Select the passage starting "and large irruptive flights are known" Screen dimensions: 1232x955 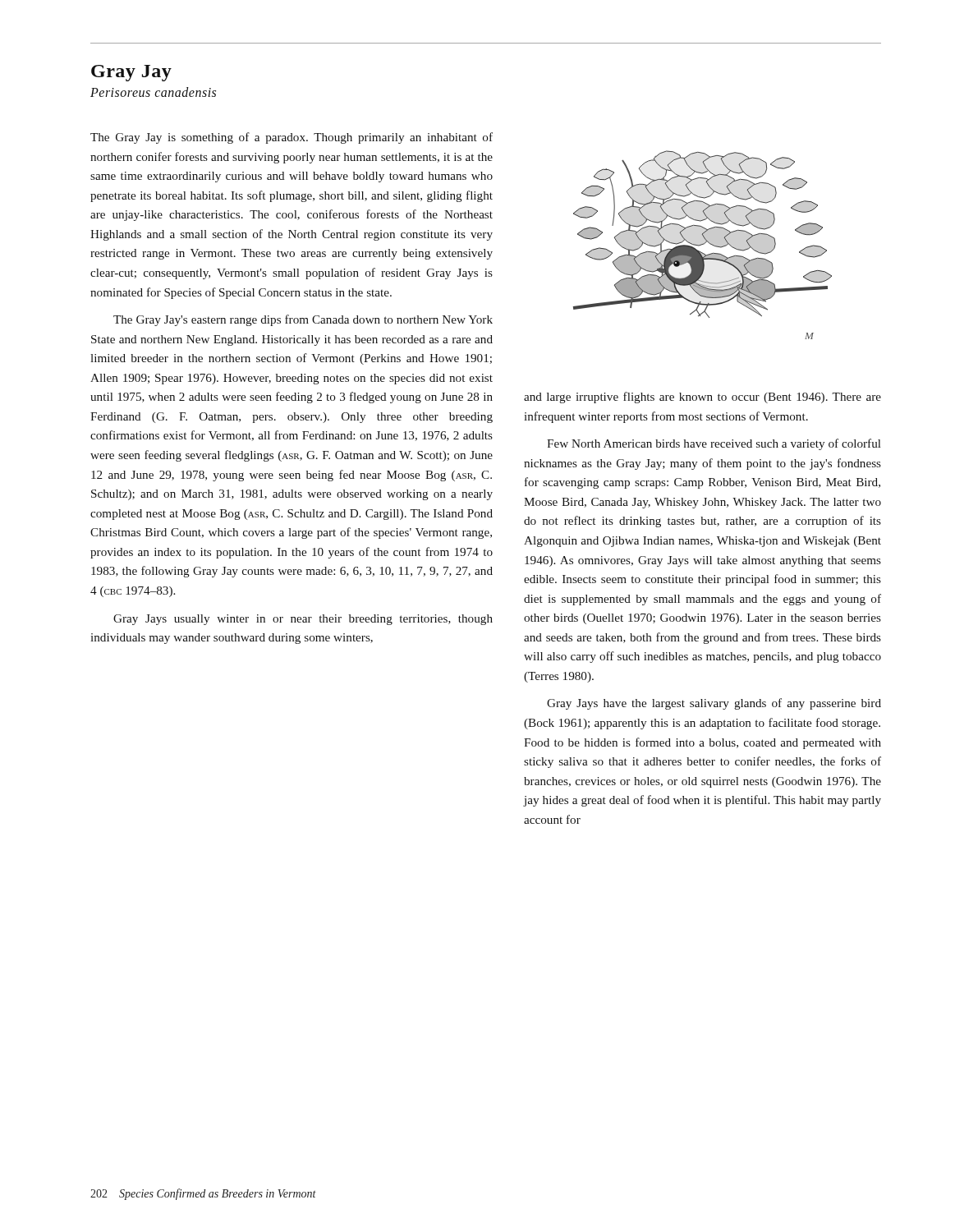702,608
